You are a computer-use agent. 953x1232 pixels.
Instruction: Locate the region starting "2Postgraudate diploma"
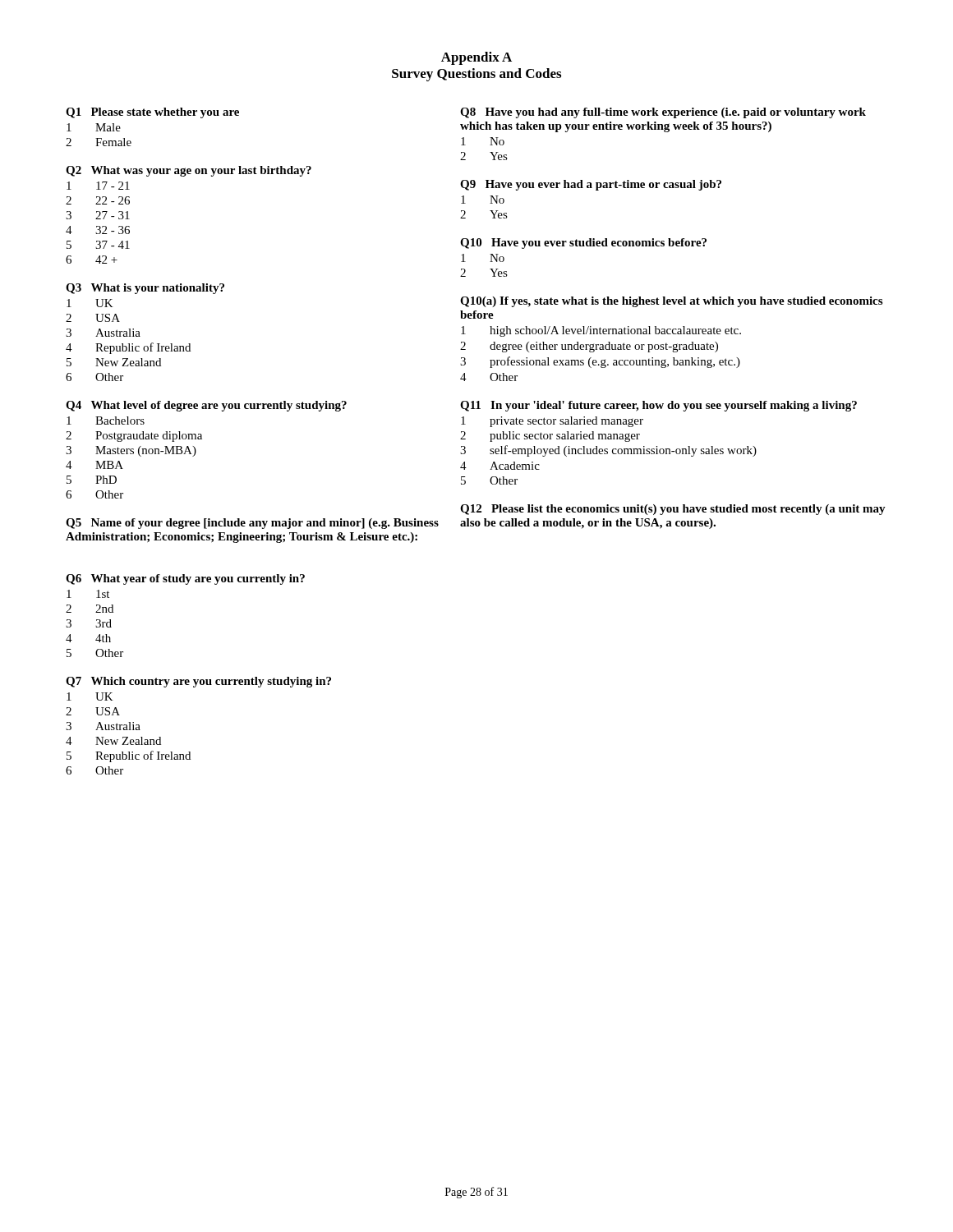[134, 436]
